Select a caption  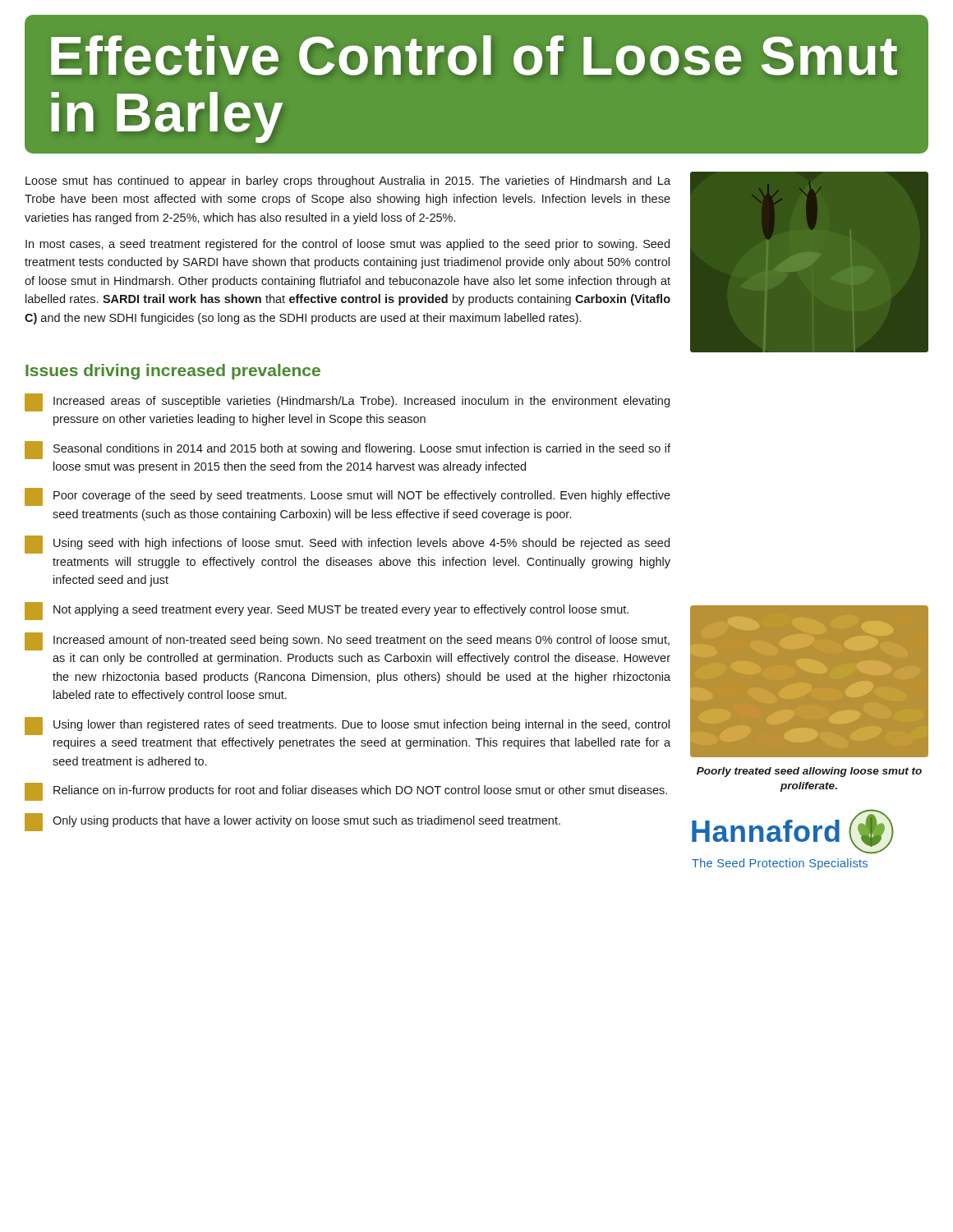point(809,778)
